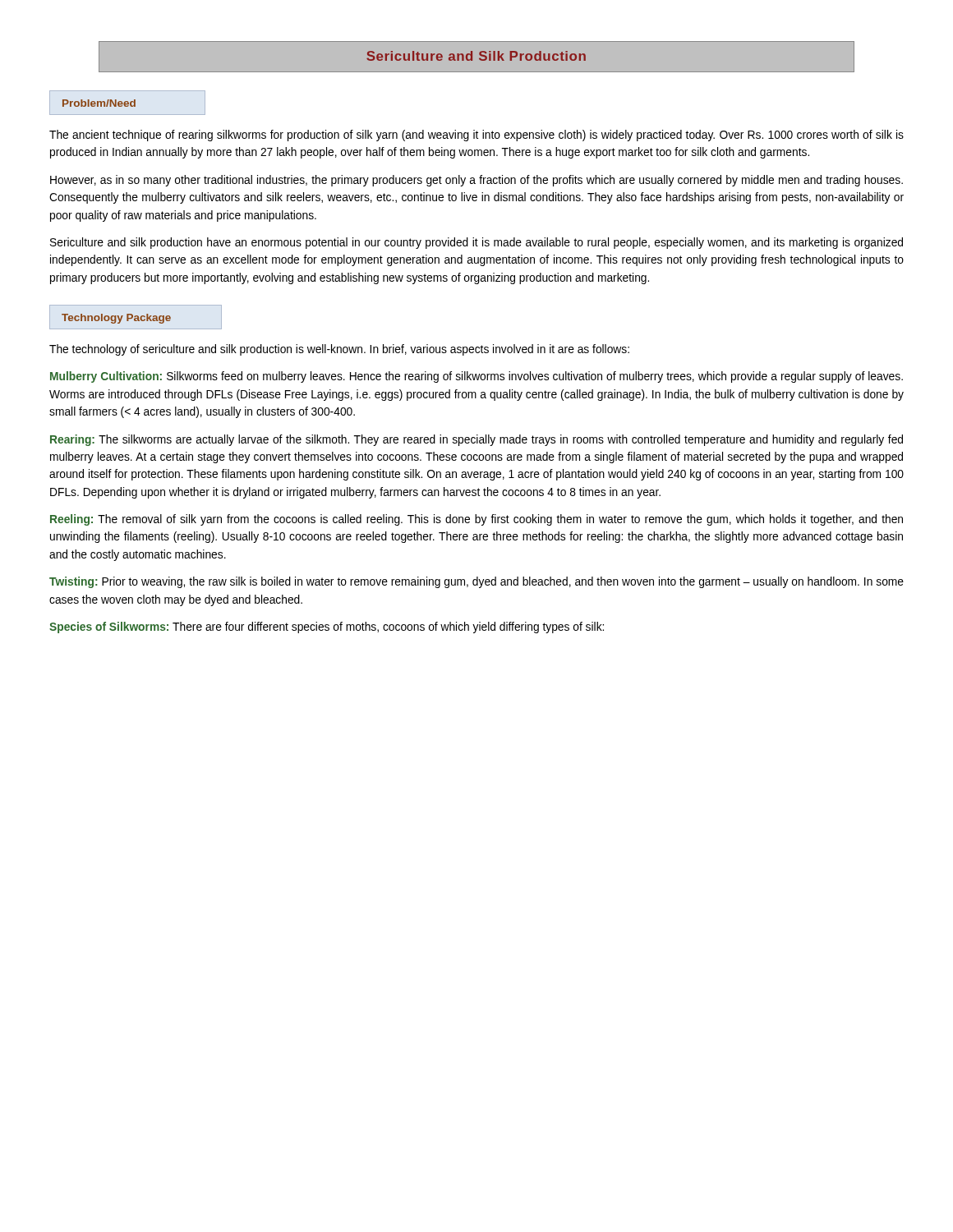Find the passage starting "Species of Silkworms: There are four different species"
Viewport: 953px width, 1232px height.
coord(476,627)
